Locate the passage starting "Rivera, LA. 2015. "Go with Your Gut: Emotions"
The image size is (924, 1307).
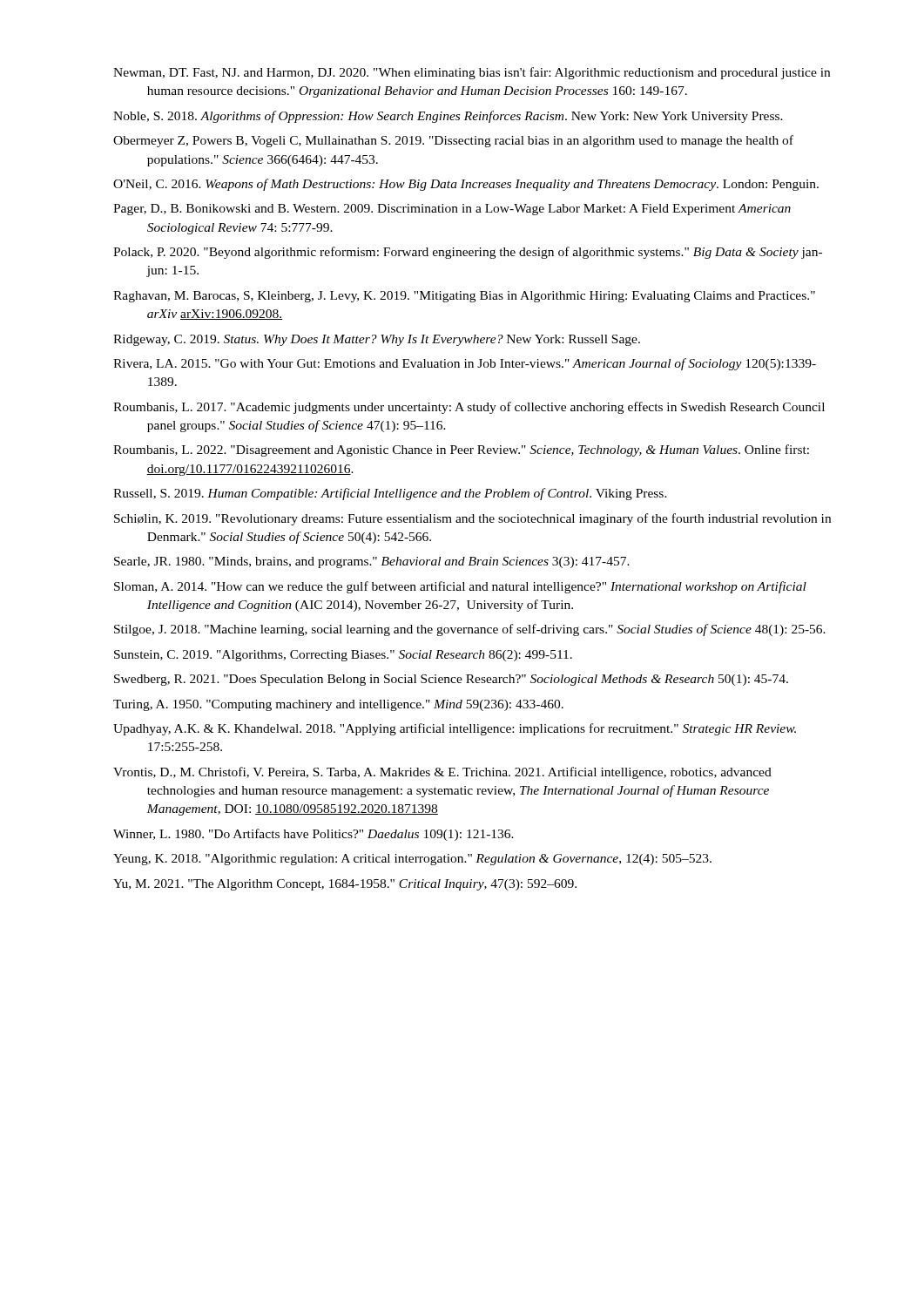tap(465, 372)
